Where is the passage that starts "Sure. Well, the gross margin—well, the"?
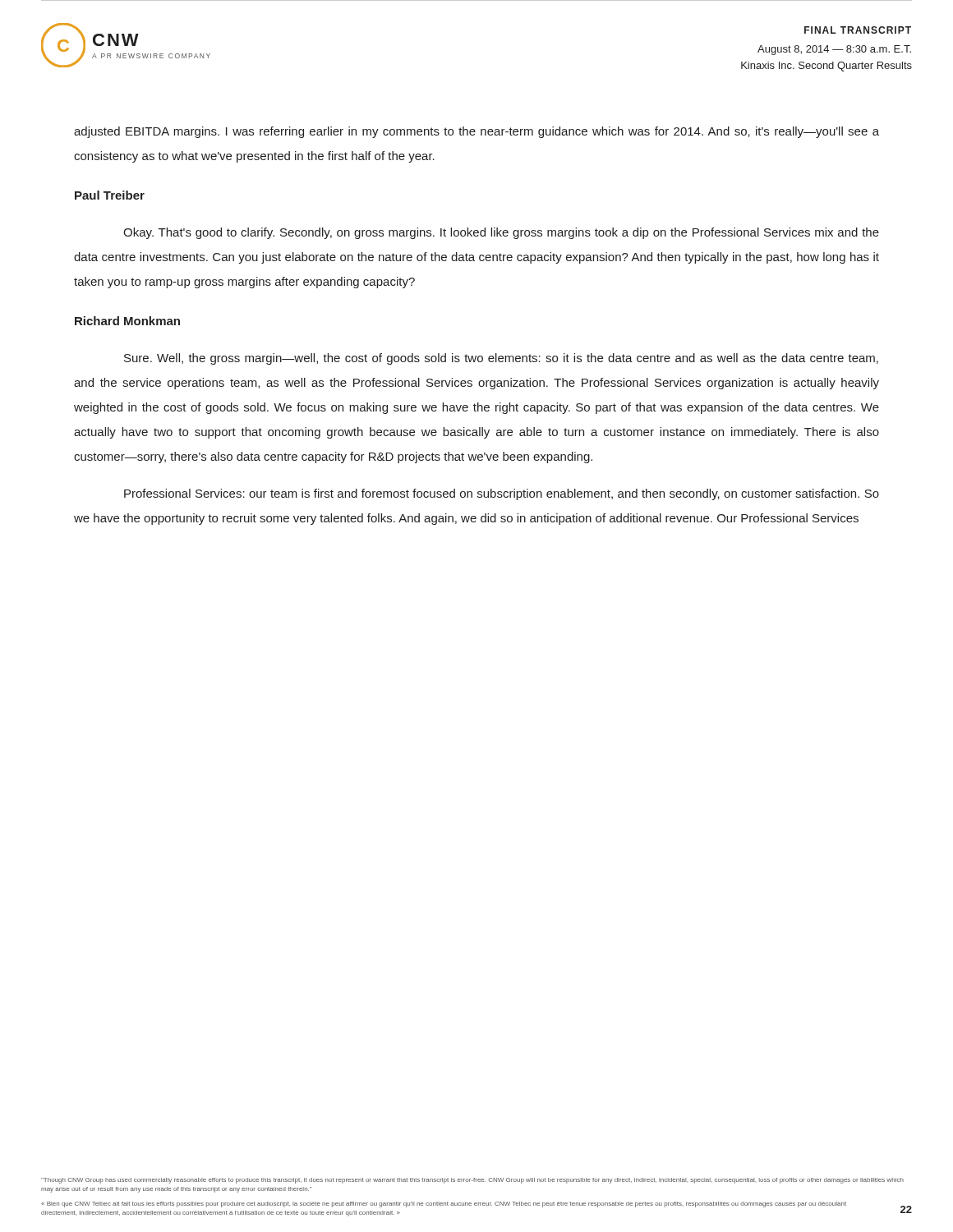This screenshot has height=1232, width=953. click(476, 407)
